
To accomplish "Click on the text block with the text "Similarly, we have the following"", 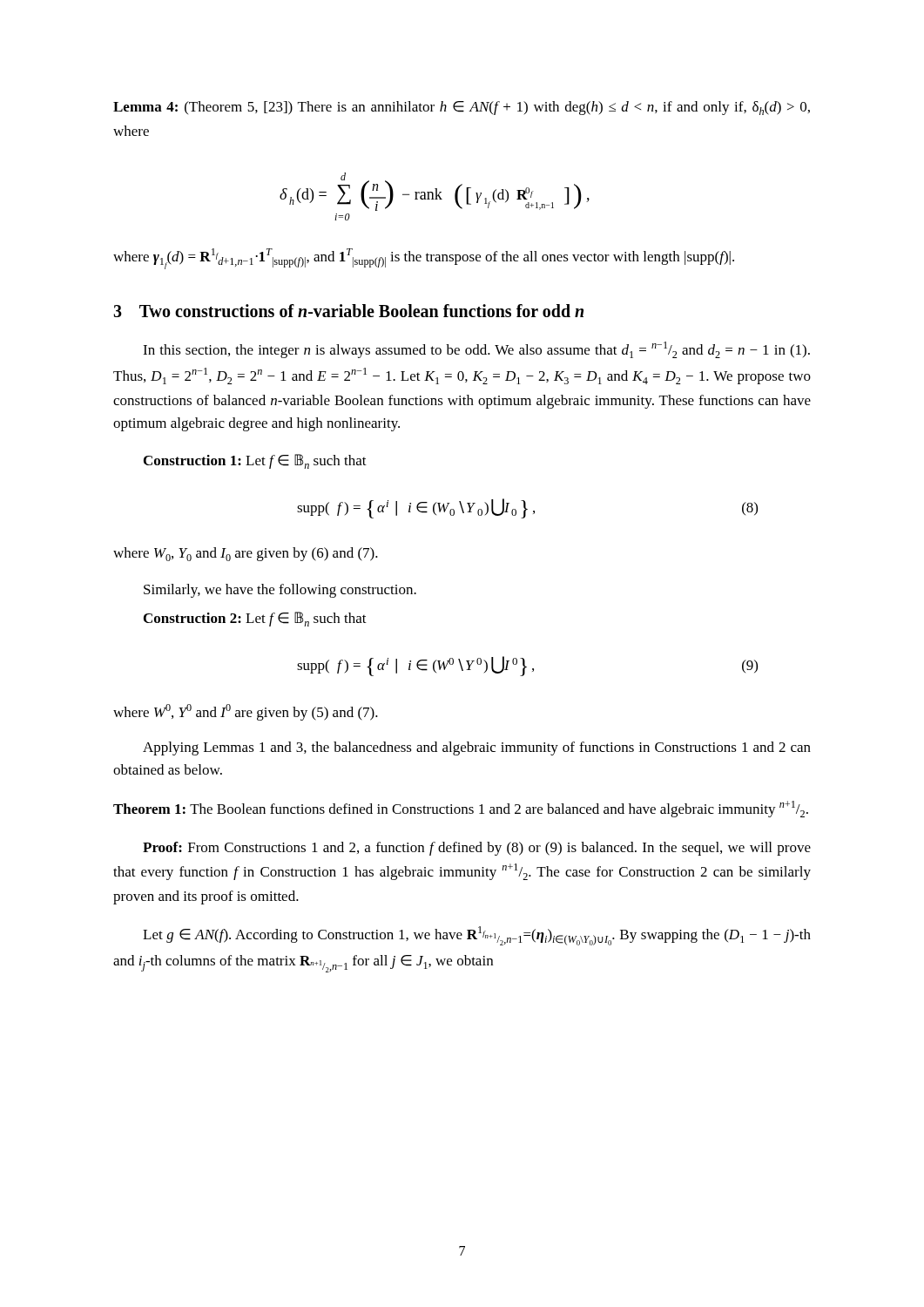I will point(280,590).
